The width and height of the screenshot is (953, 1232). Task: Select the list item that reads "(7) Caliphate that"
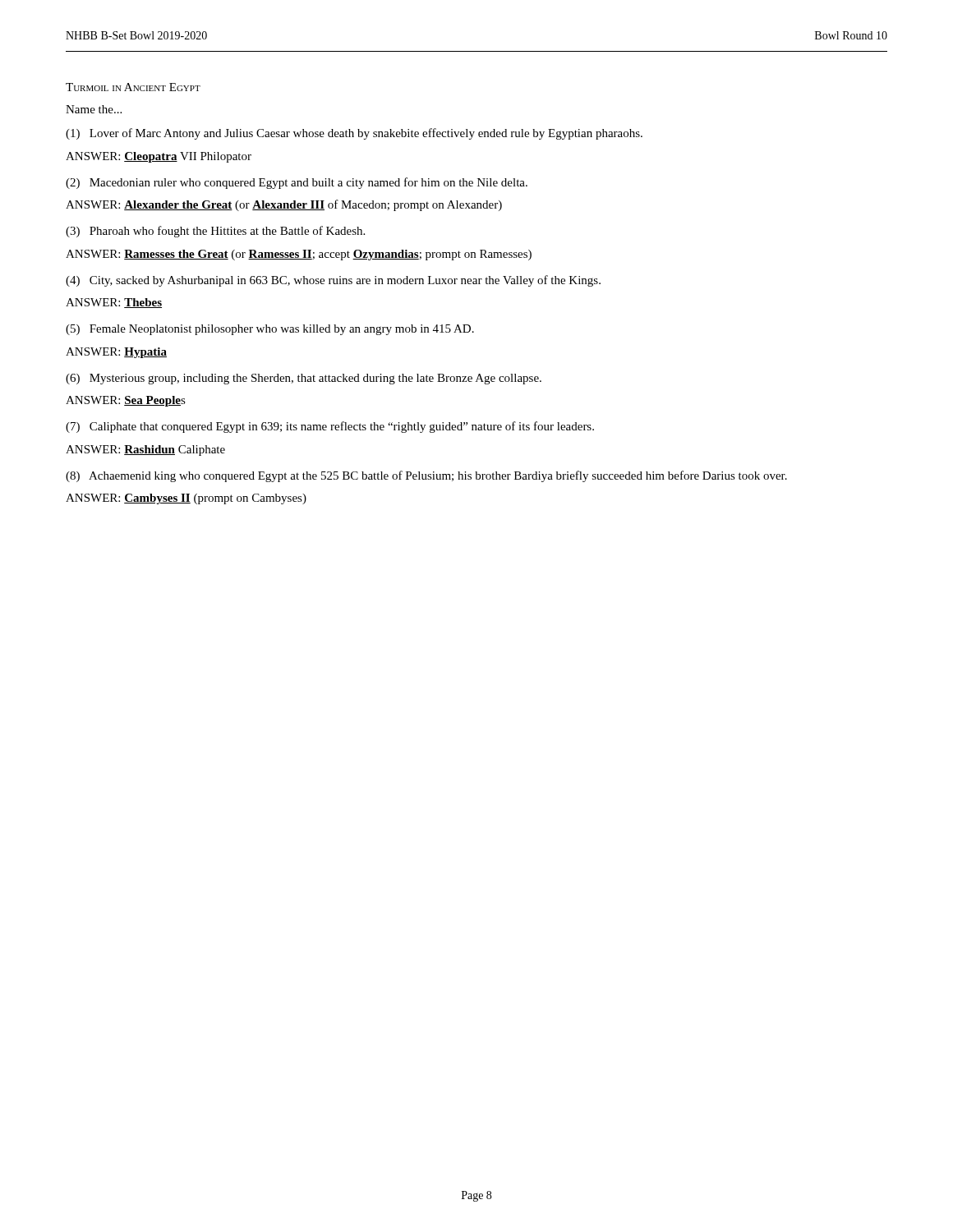pyautogui.click(x=330, y=426)
